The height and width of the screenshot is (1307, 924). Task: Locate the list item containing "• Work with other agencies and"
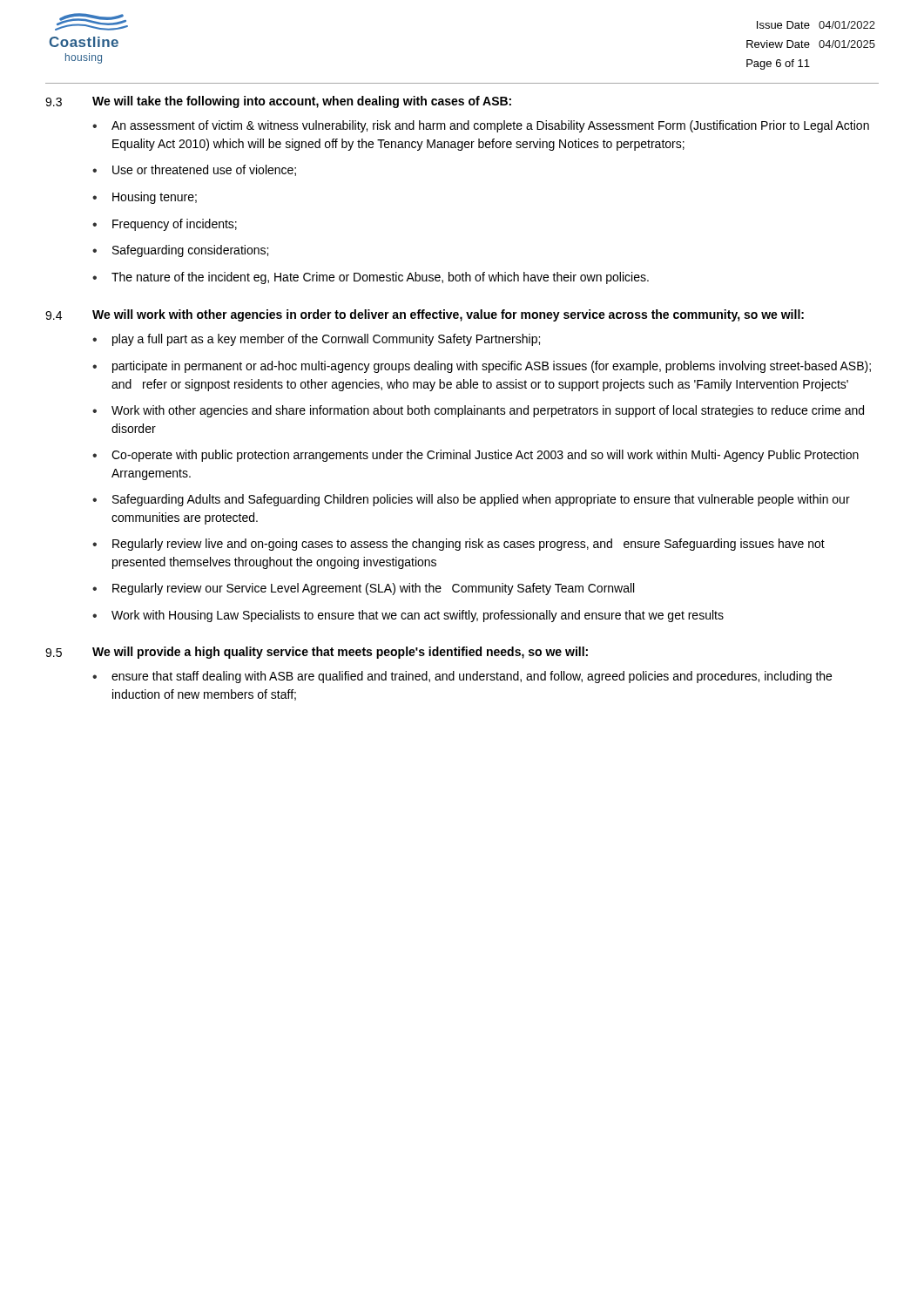pos(486,420)
